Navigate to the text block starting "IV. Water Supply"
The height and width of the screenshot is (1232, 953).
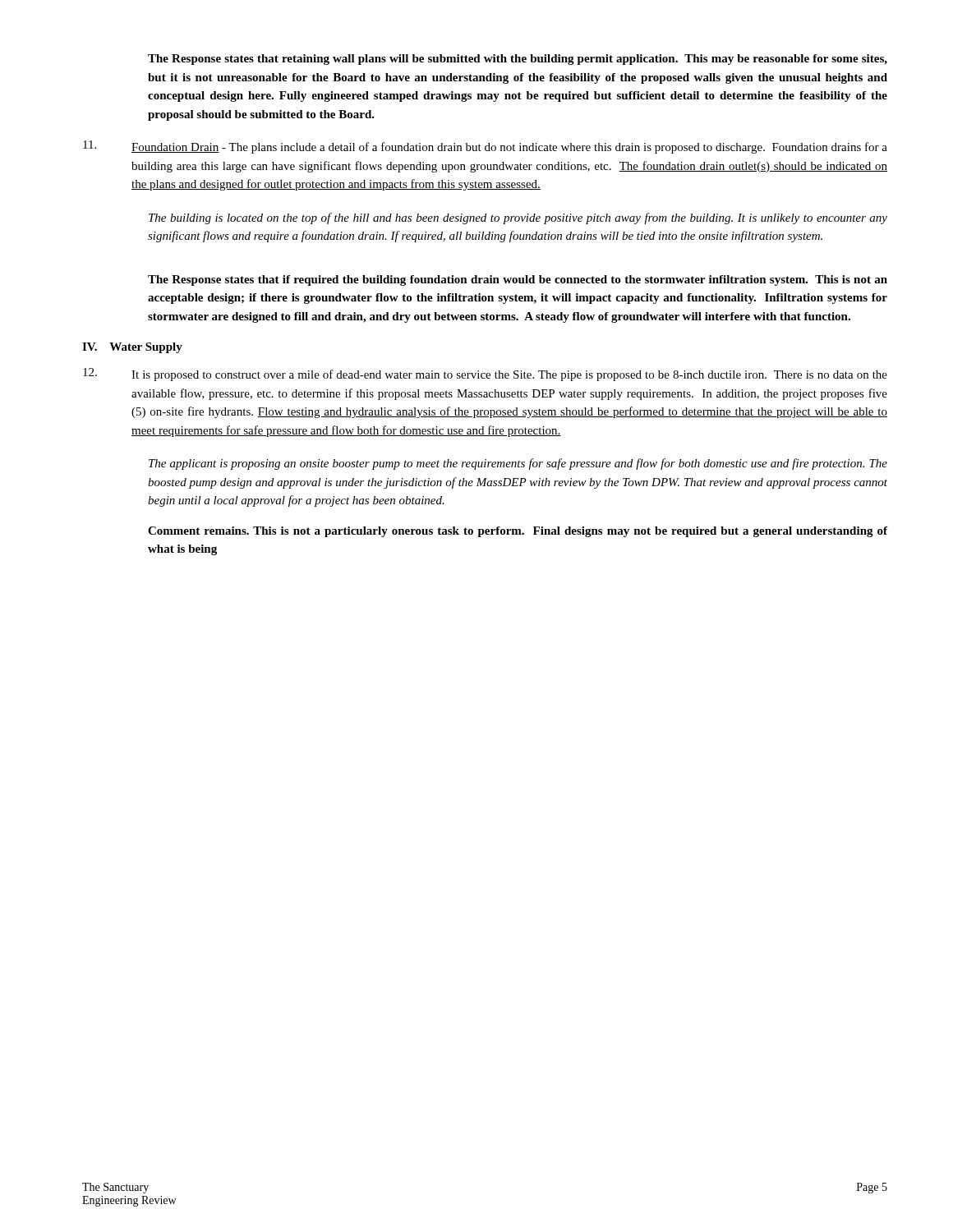tap(132, 347)
